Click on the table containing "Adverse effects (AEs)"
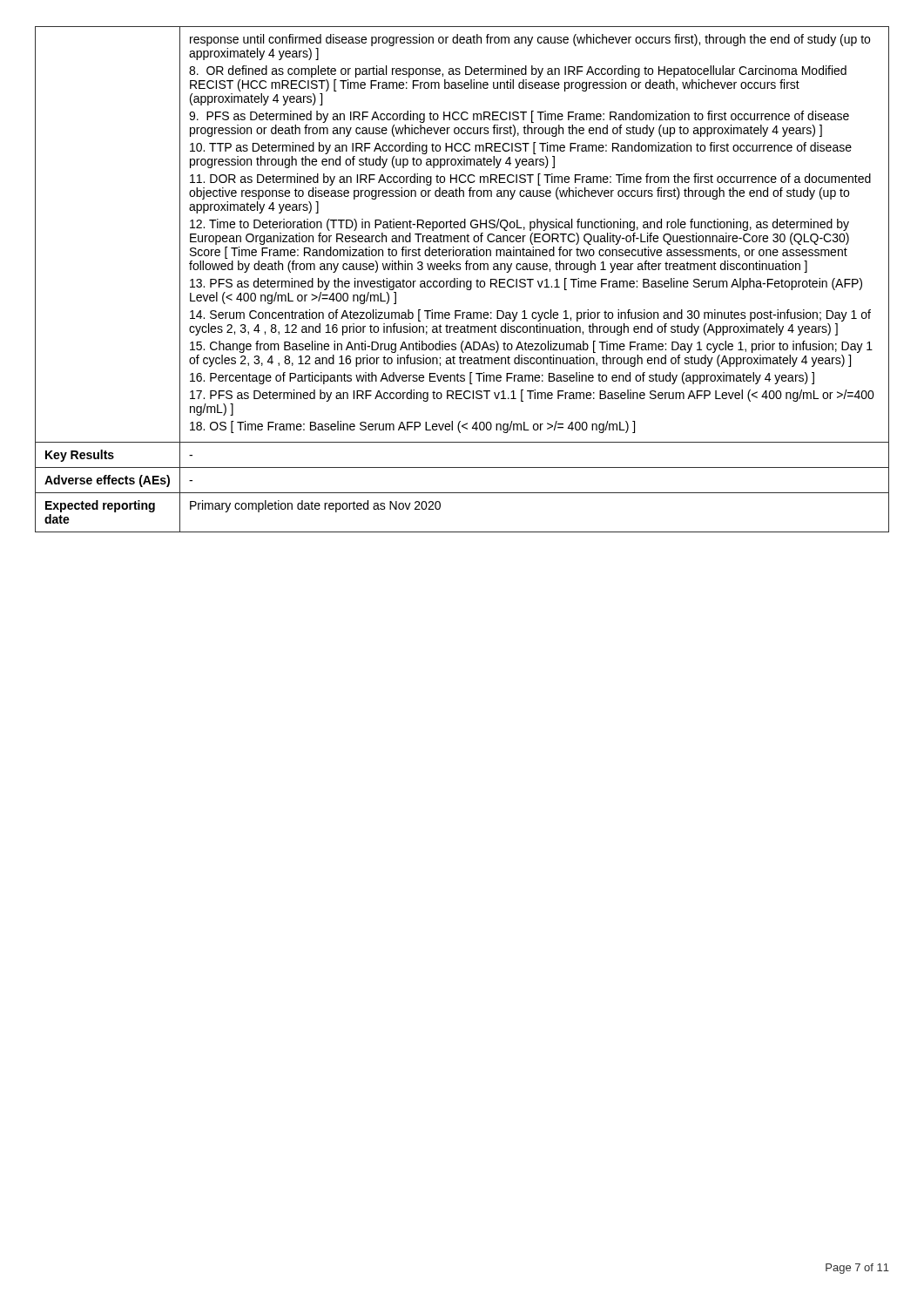 pyautogui.click(x=462, y=279)
